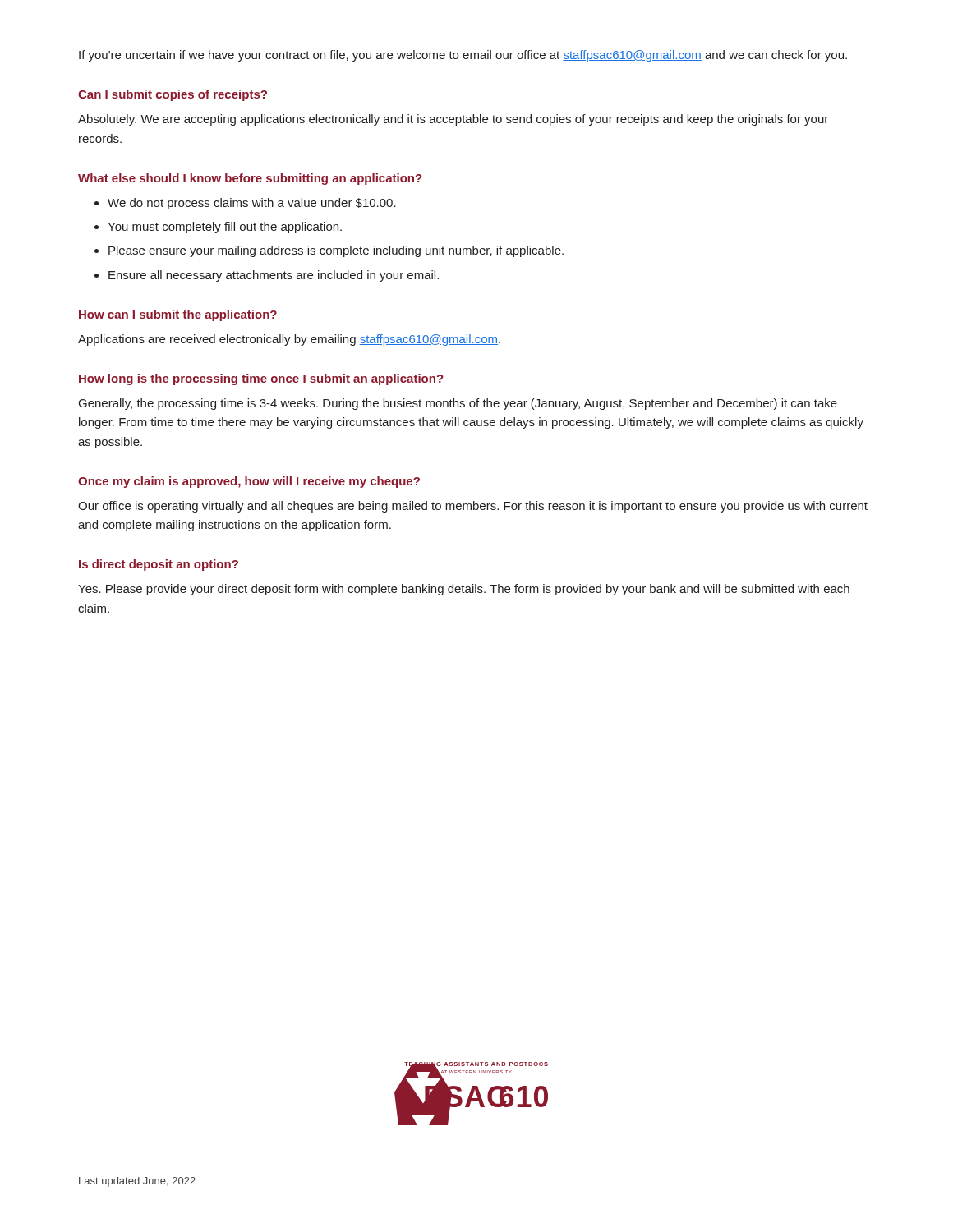Image resolution: width=953 pixels, height=1232 pixels.
Task: Locate the section header that opens with "Is direct deposit an"
Action: (x=158, y=564)
